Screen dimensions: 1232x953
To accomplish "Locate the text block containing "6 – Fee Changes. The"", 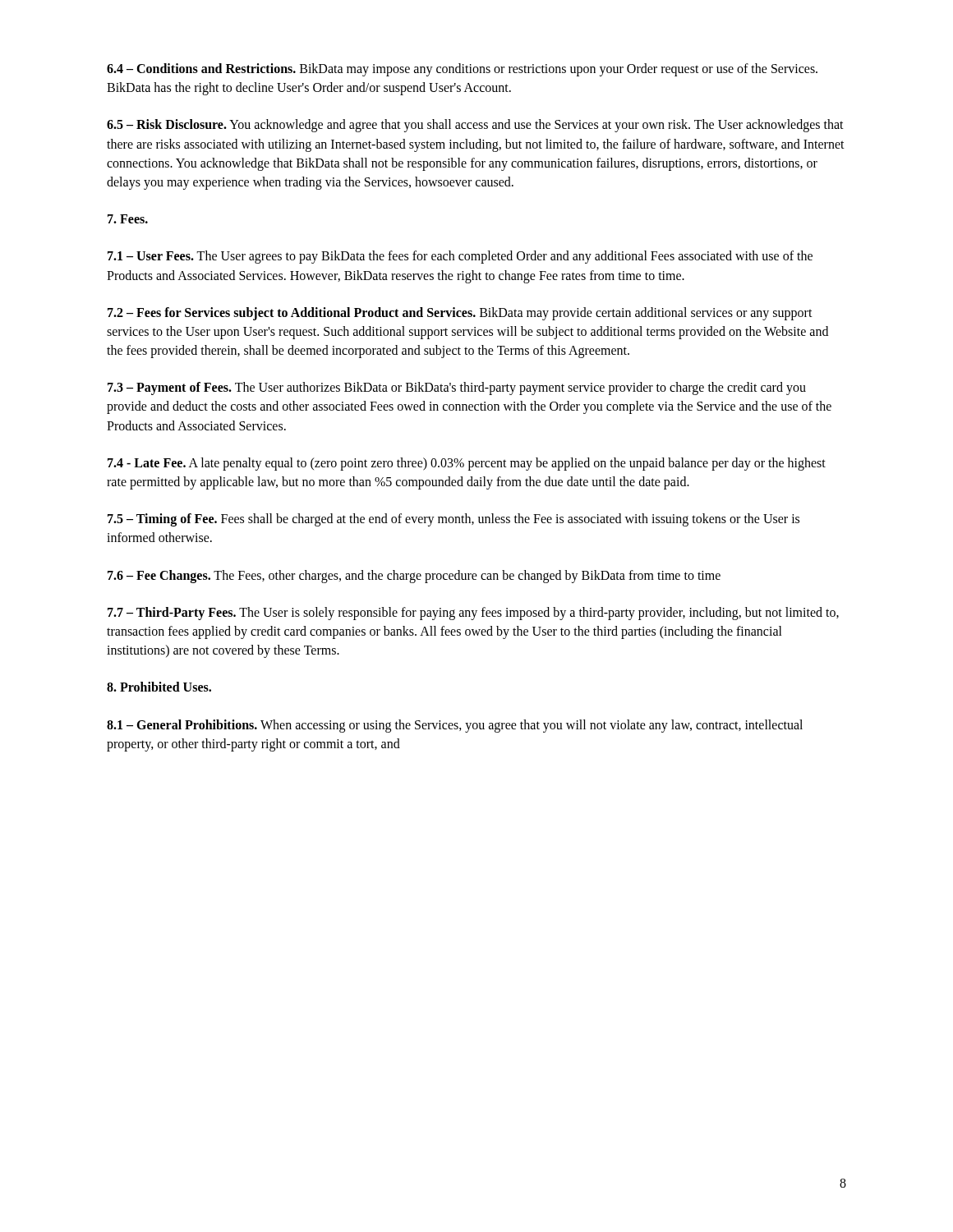I will (414, 575).
